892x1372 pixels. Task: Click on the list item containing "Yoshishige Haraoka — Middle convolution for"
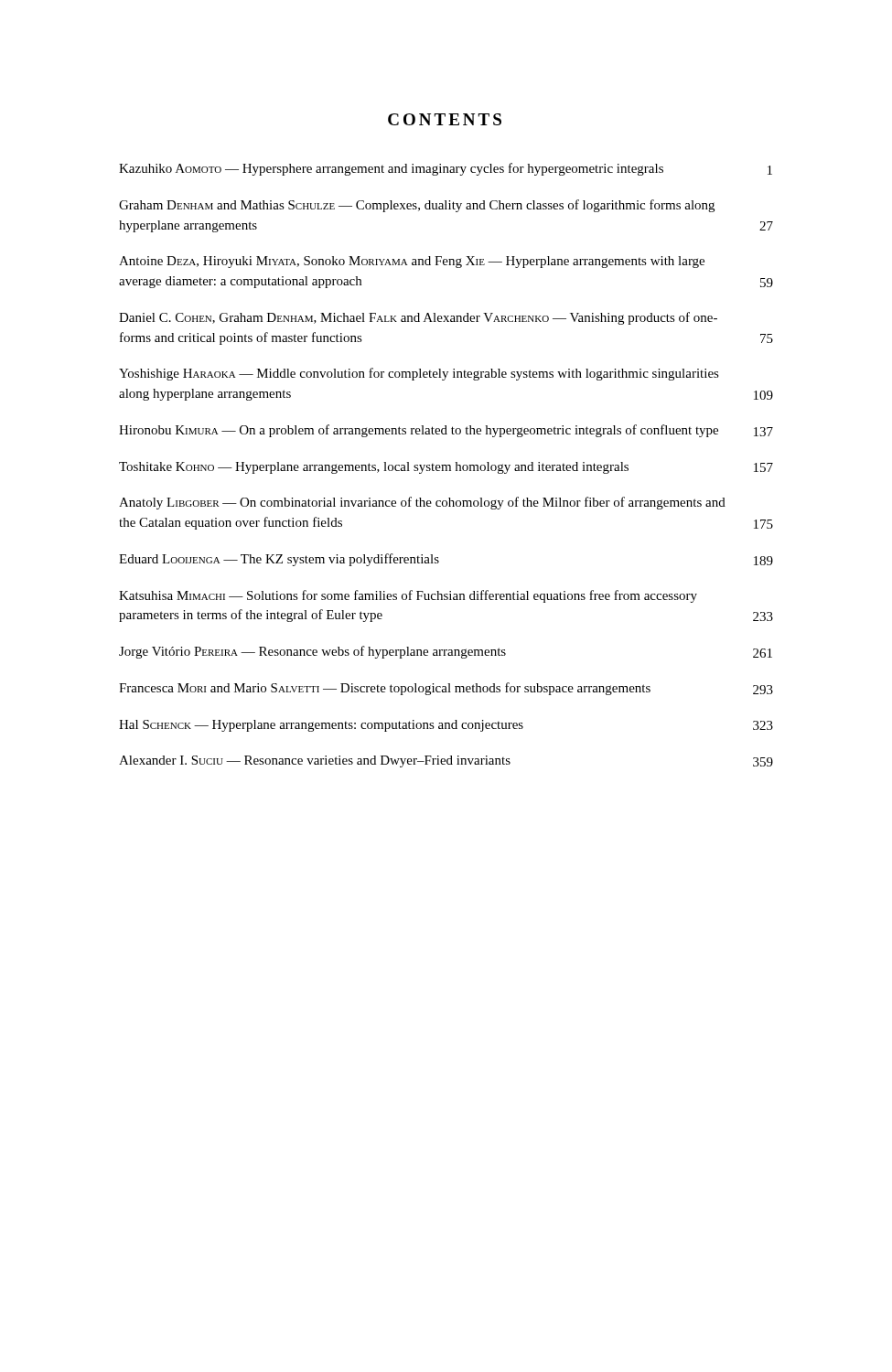pos(446,384)
